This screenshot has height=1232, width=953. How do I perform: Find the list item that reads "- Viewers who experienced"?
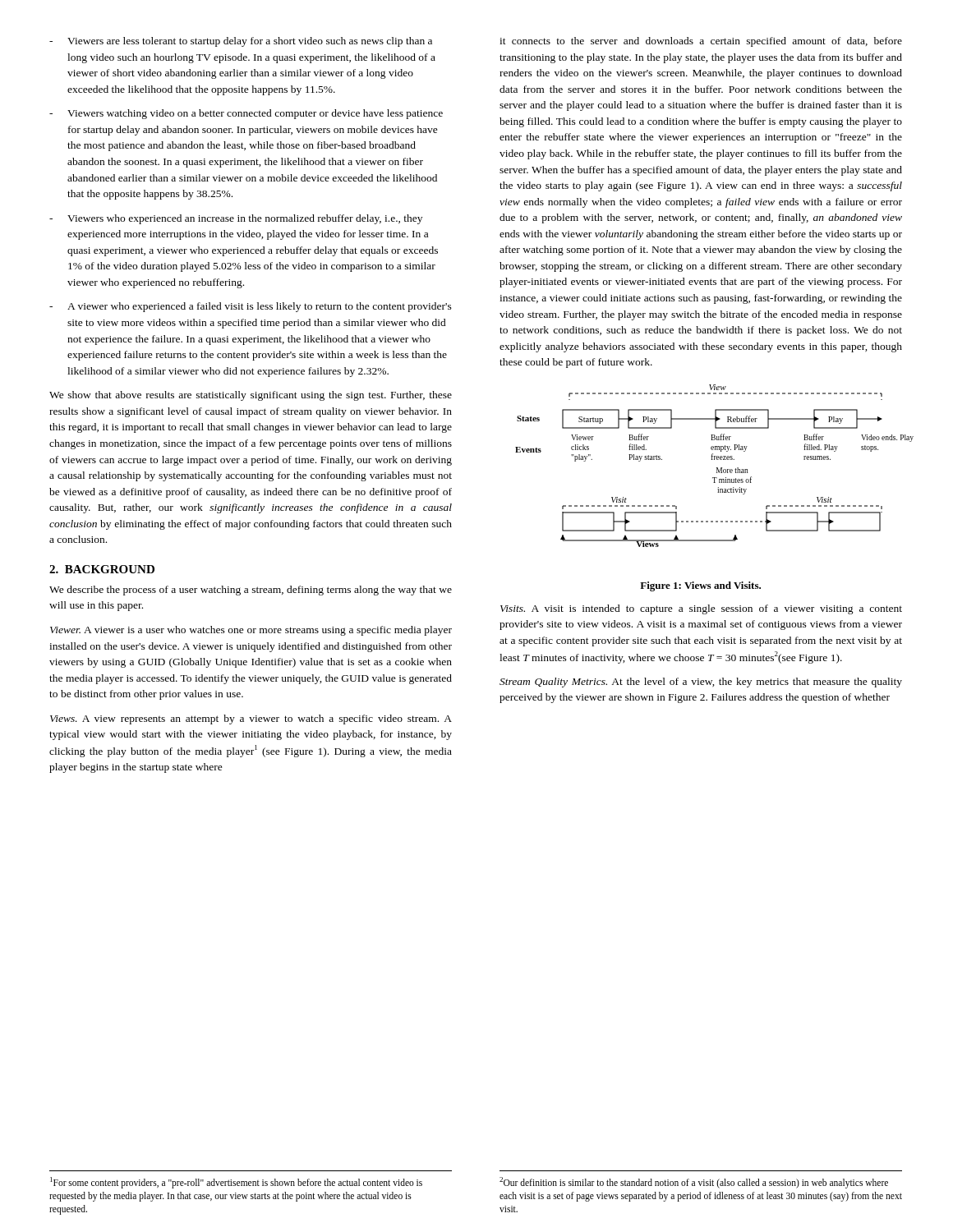coord(251,250)
